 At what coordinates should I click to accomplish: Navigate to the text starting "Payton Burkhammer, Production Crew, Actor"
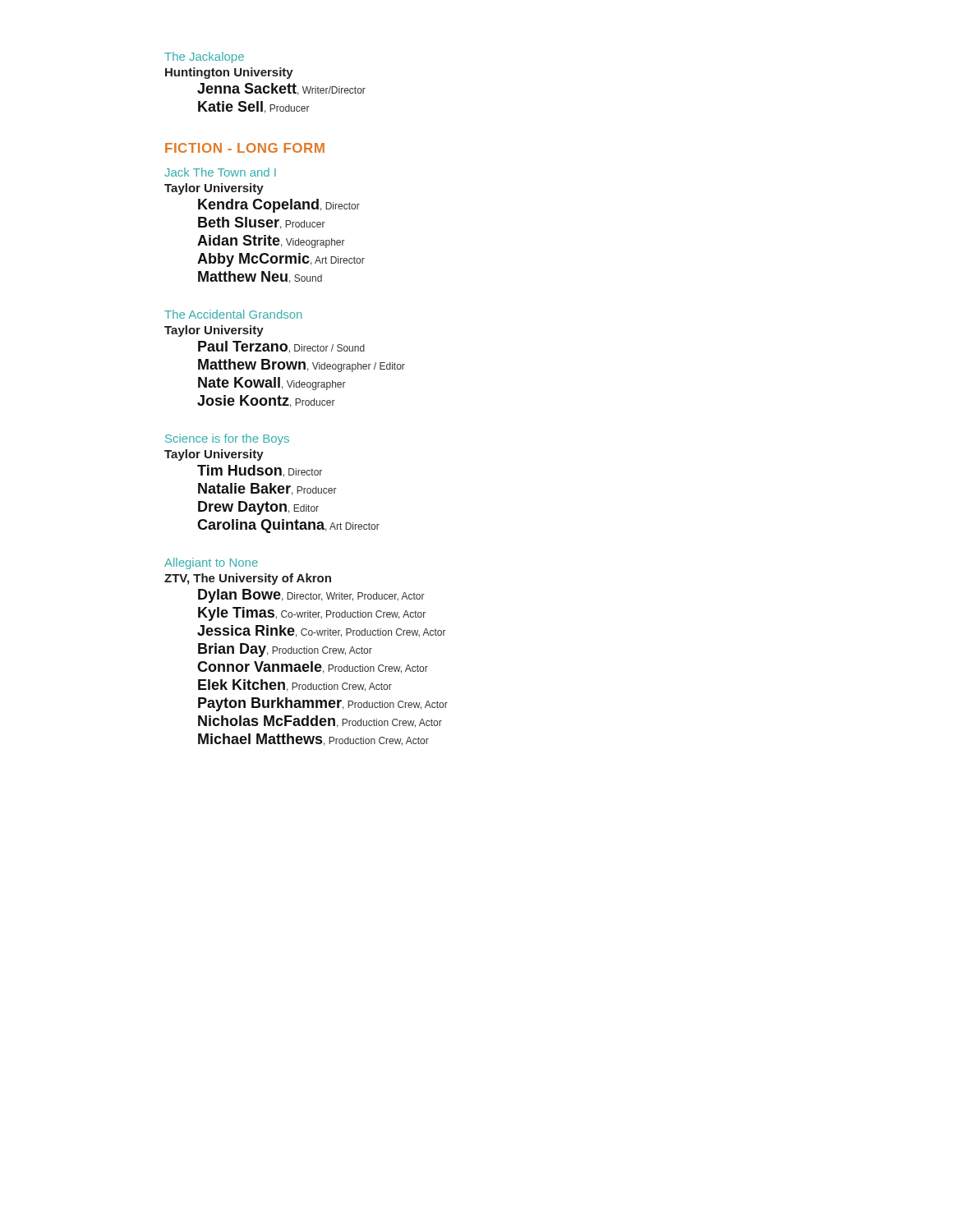(322, 703)
